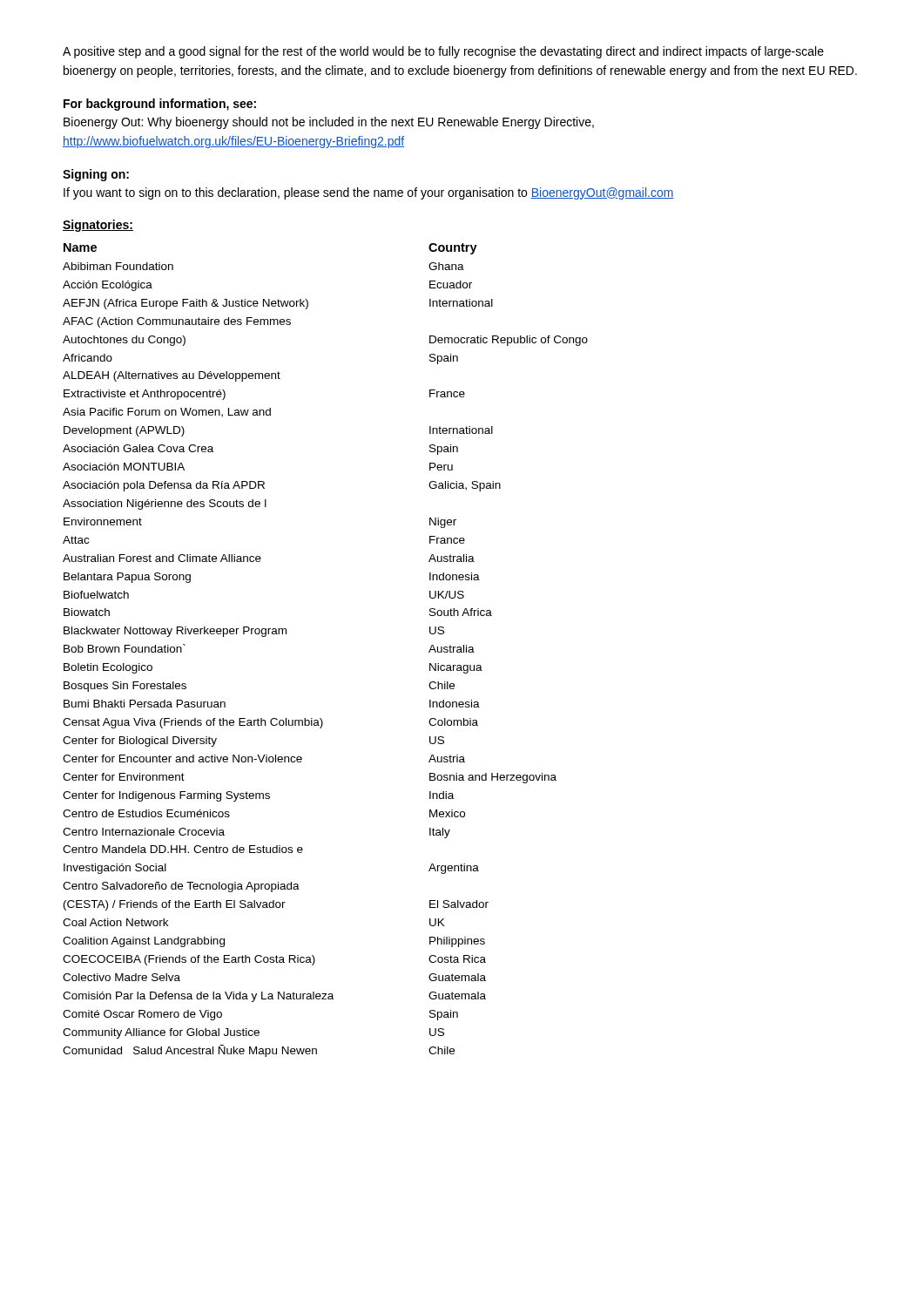This screenshot has height=1307, width=924.
Task: Find the section header containing "For background information, see:"
Action: tap(160, 104)
